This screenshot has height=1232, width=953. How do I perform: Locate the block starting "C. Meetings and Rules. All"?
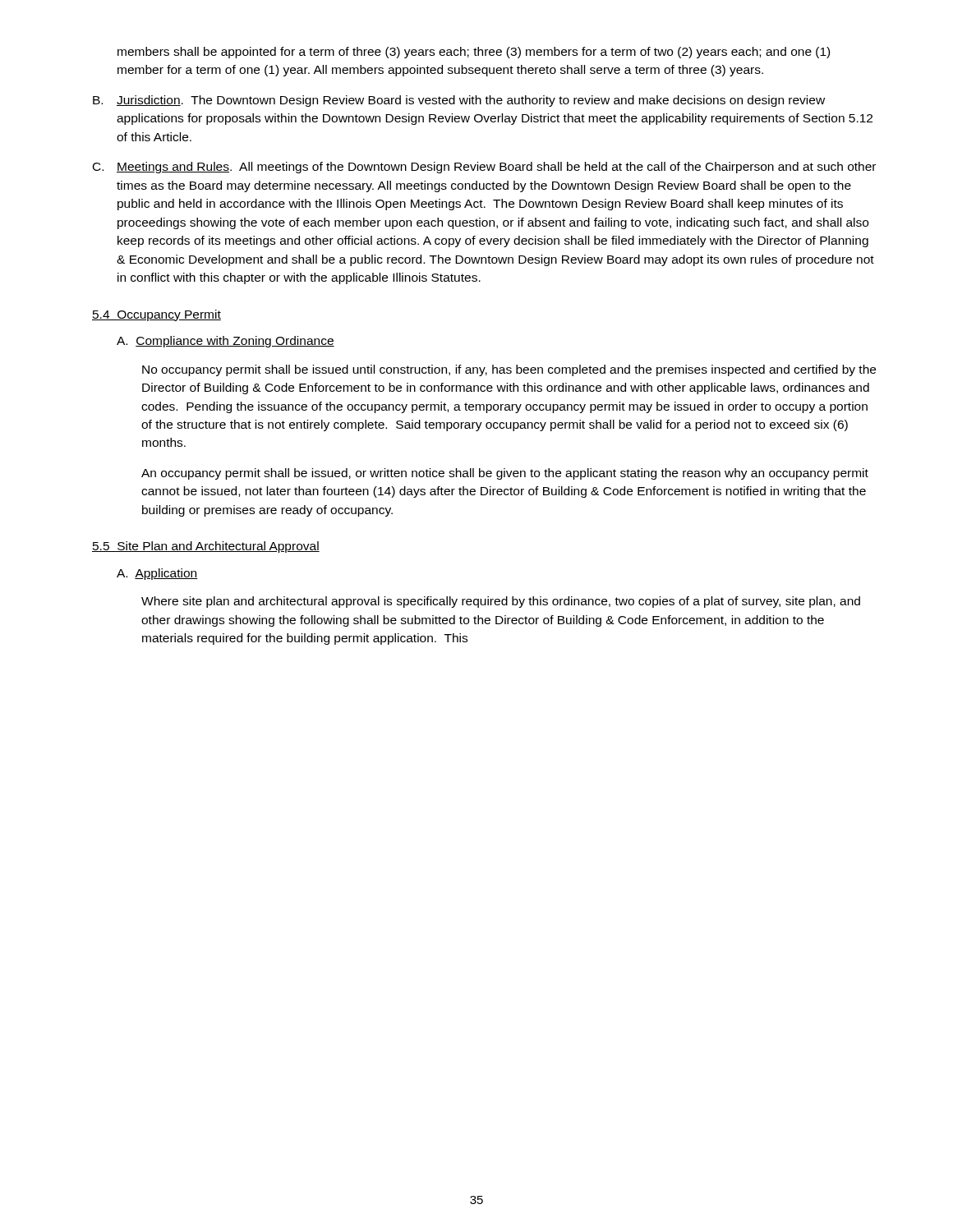486,223
